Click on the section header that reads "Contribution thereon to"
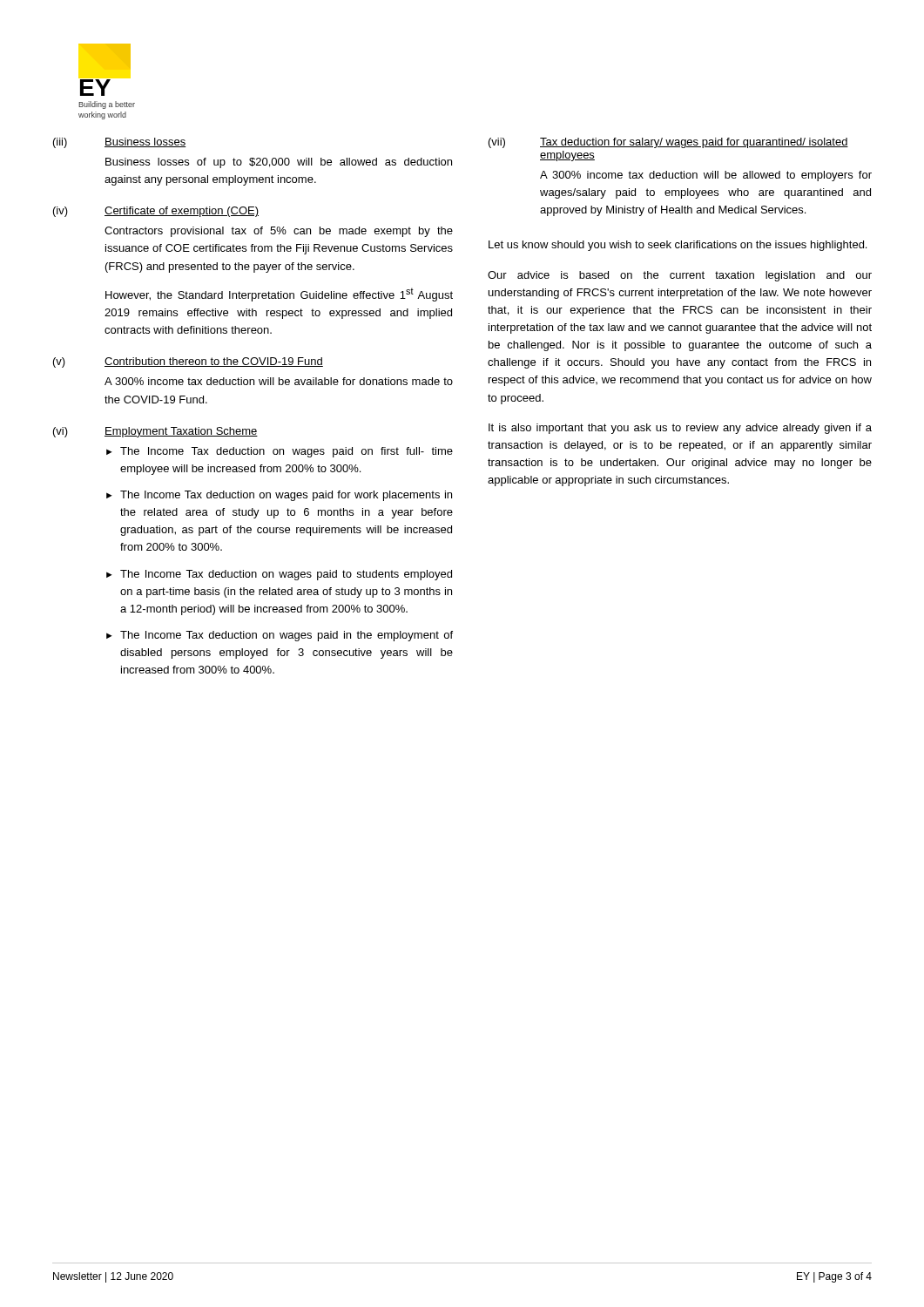 pyautogui.click(x=214, y=362)
